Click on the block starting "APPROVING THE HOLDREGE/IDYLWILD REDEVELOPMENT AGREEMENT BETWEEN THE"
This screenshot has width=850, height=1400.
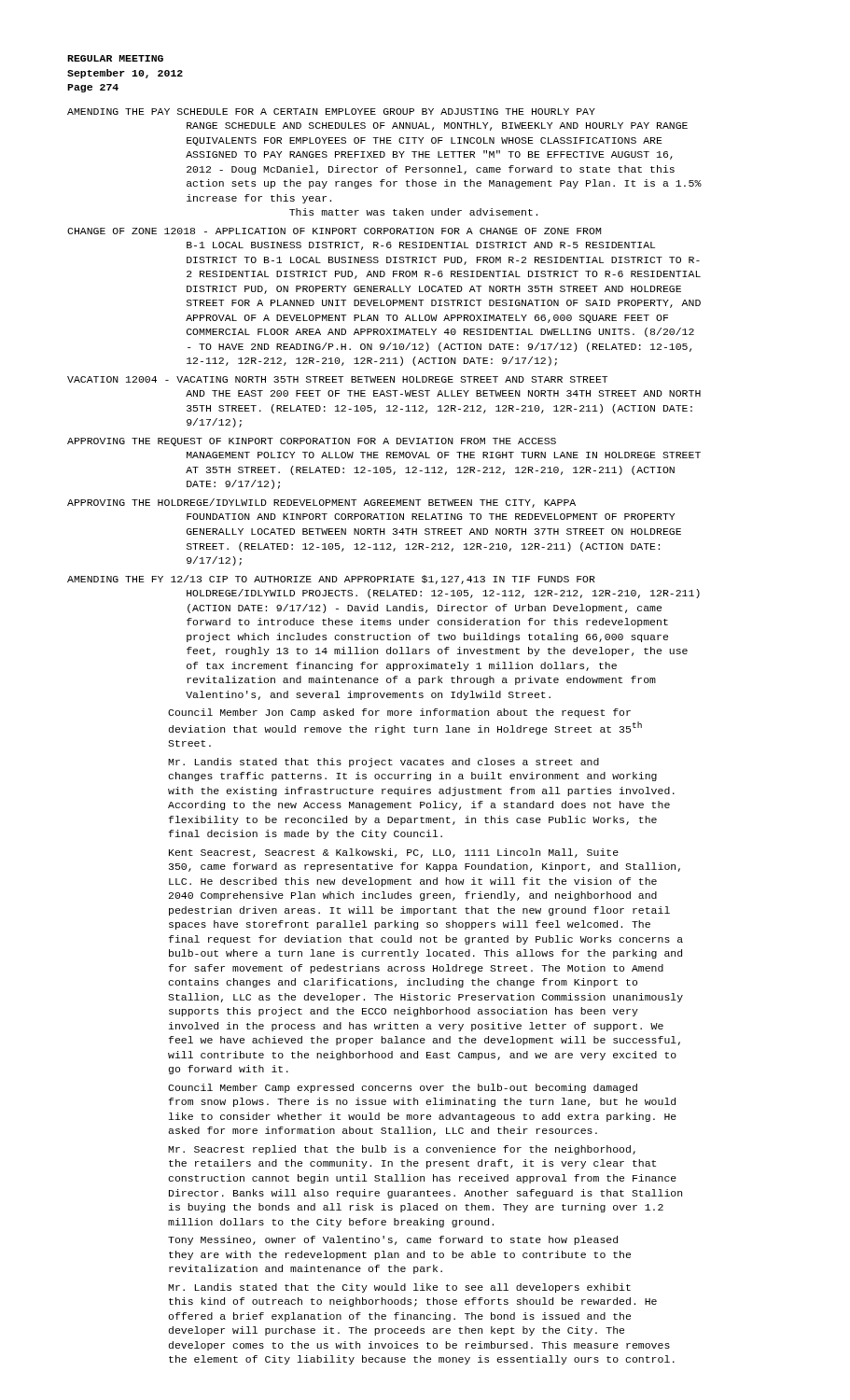coord(425,532)
